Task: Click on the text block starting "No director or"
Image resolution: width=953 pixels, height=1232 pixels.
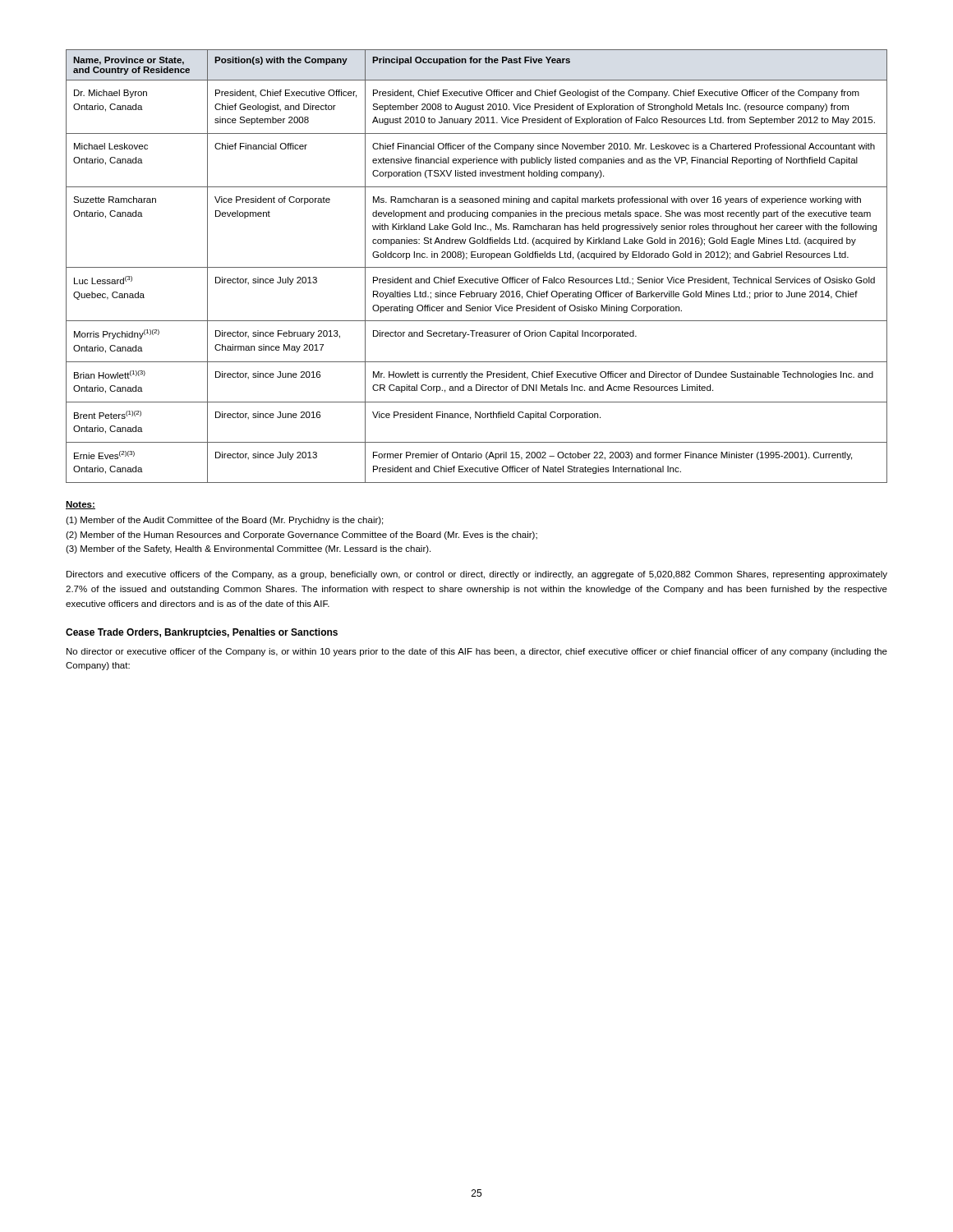Action: [476, 658]
